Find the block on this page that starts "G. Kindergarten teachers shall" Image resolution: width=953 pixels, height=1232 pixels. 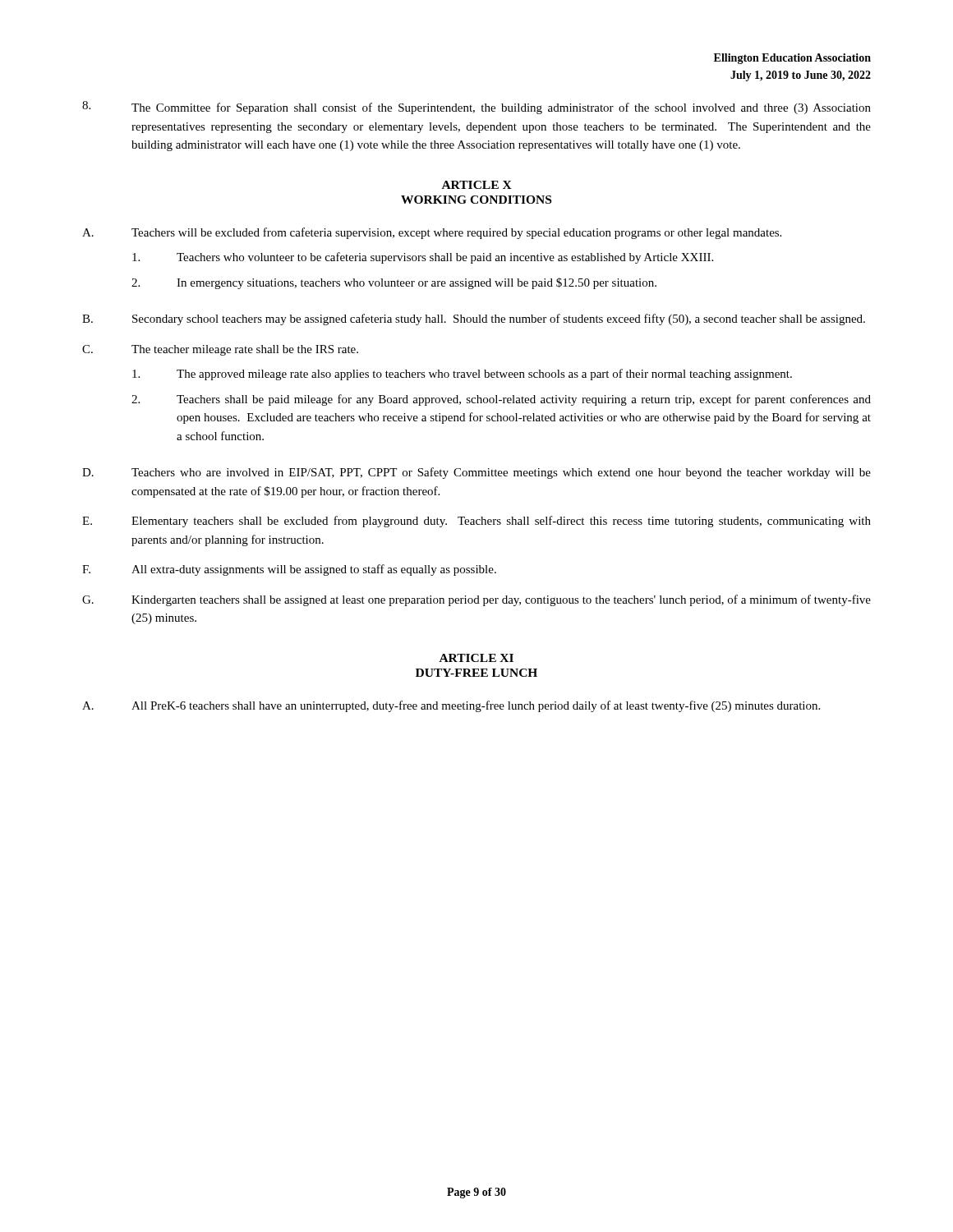click(476, 609)
